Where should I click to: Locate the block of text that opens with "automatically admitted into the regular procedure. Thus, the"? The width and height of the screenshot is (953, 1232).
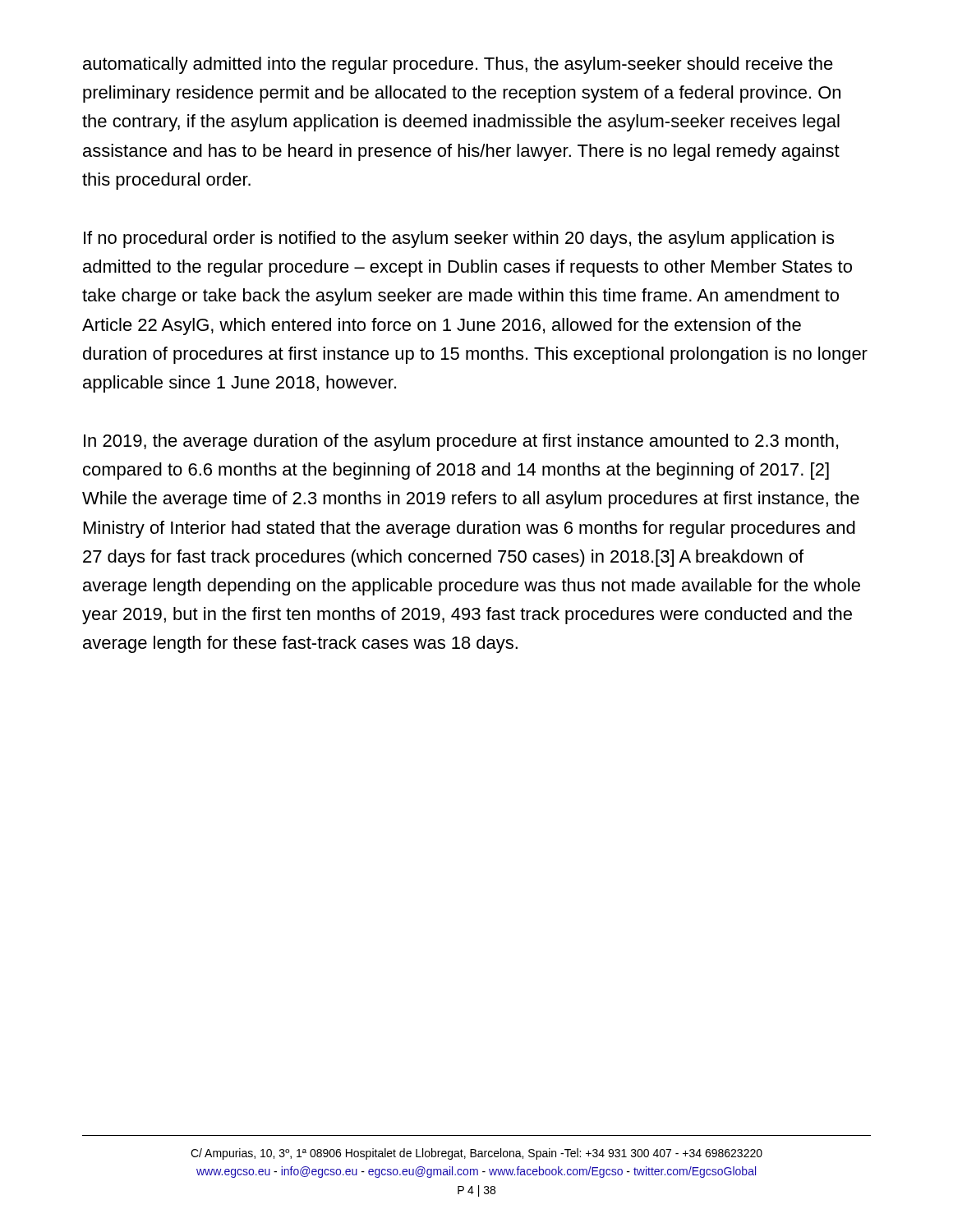462,121
